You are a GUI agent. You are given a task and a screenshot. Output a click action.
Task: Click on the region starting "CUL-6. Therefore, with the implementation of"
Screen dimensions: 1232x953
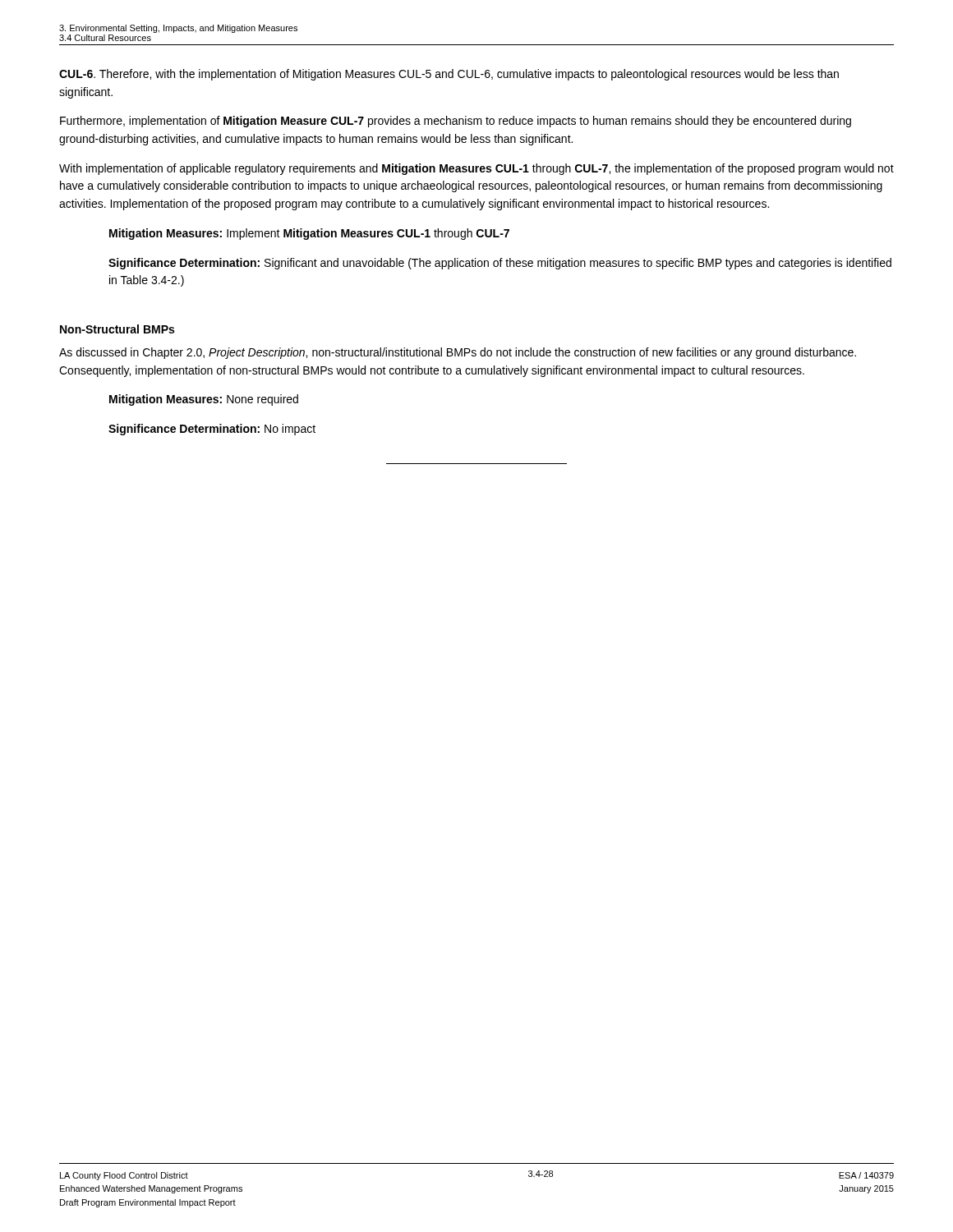[x=449, y=83]
